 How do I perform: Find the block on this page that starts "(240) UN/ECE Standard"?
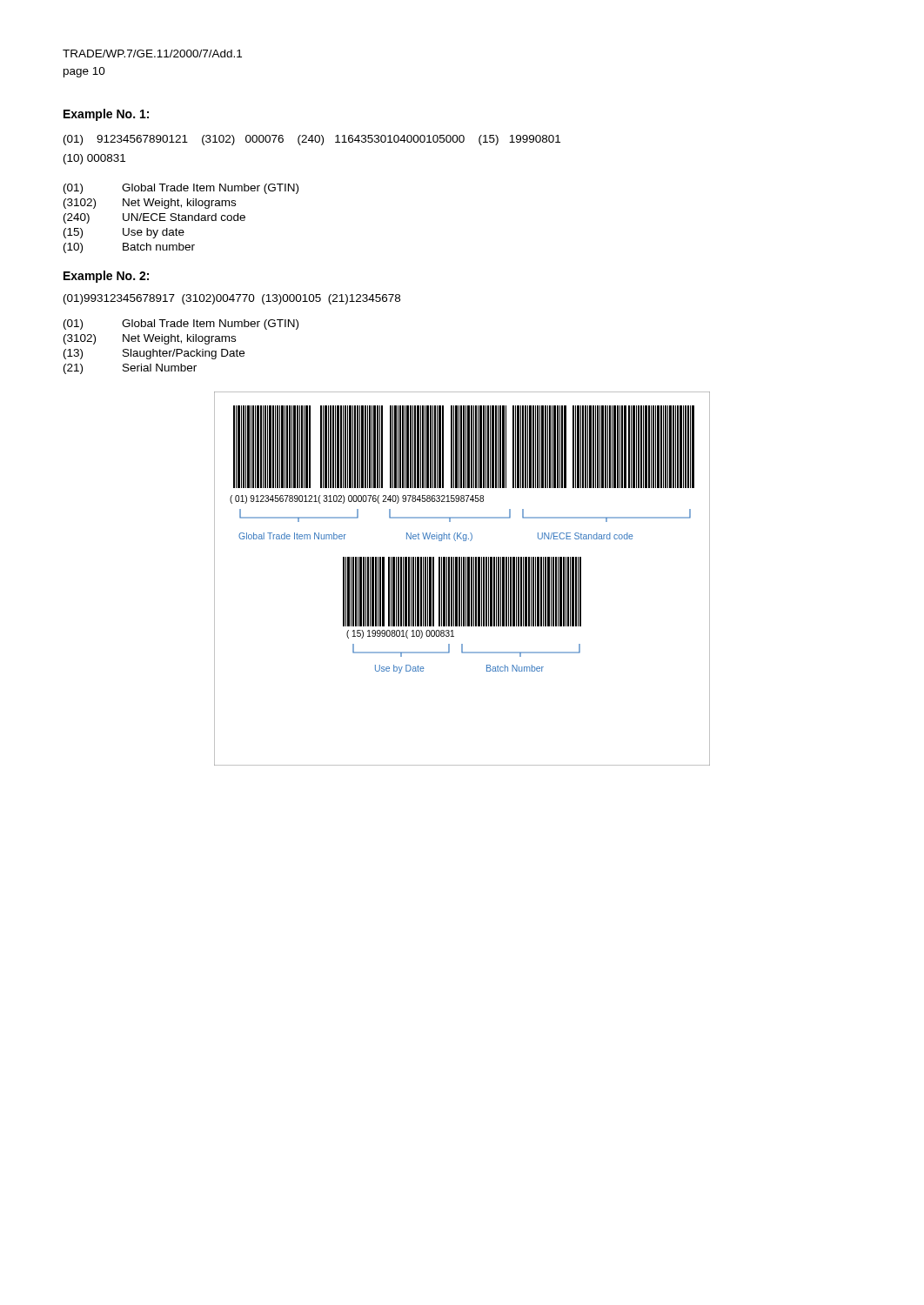(154, 217)
